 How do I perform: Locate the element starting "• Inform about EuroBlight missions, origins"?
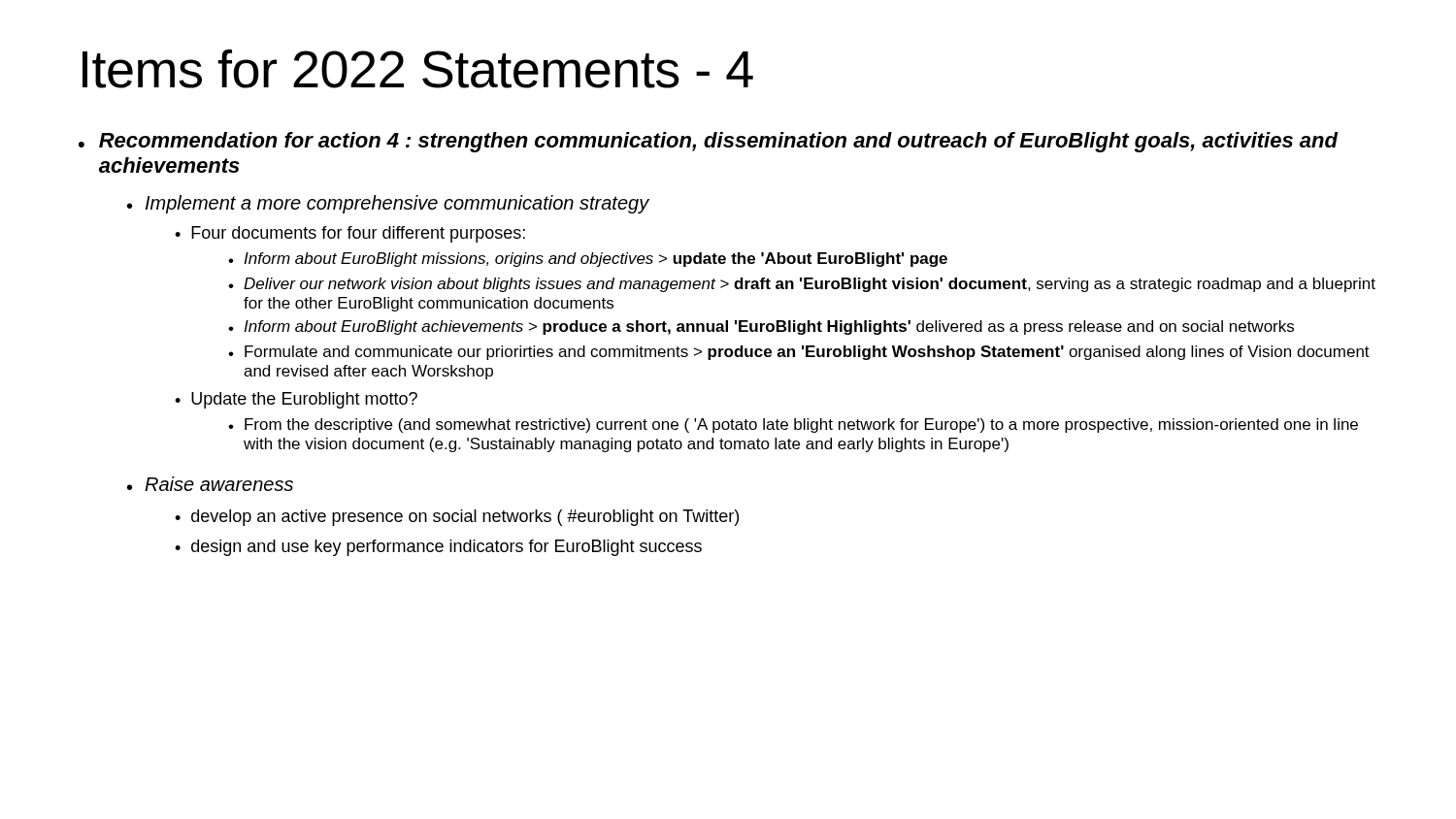(x=803, y=260)
